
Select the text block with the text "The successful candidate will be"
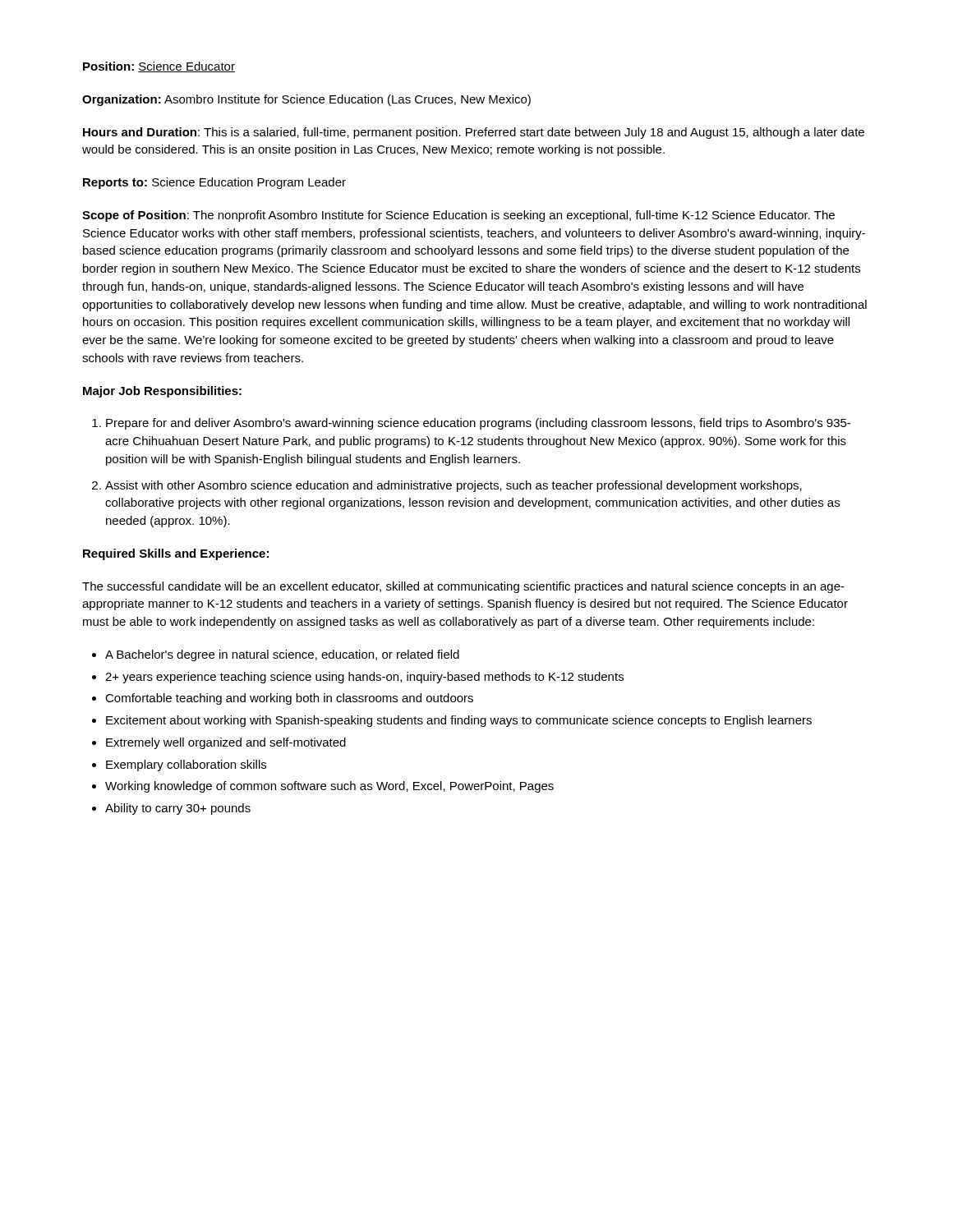(476, 604)
